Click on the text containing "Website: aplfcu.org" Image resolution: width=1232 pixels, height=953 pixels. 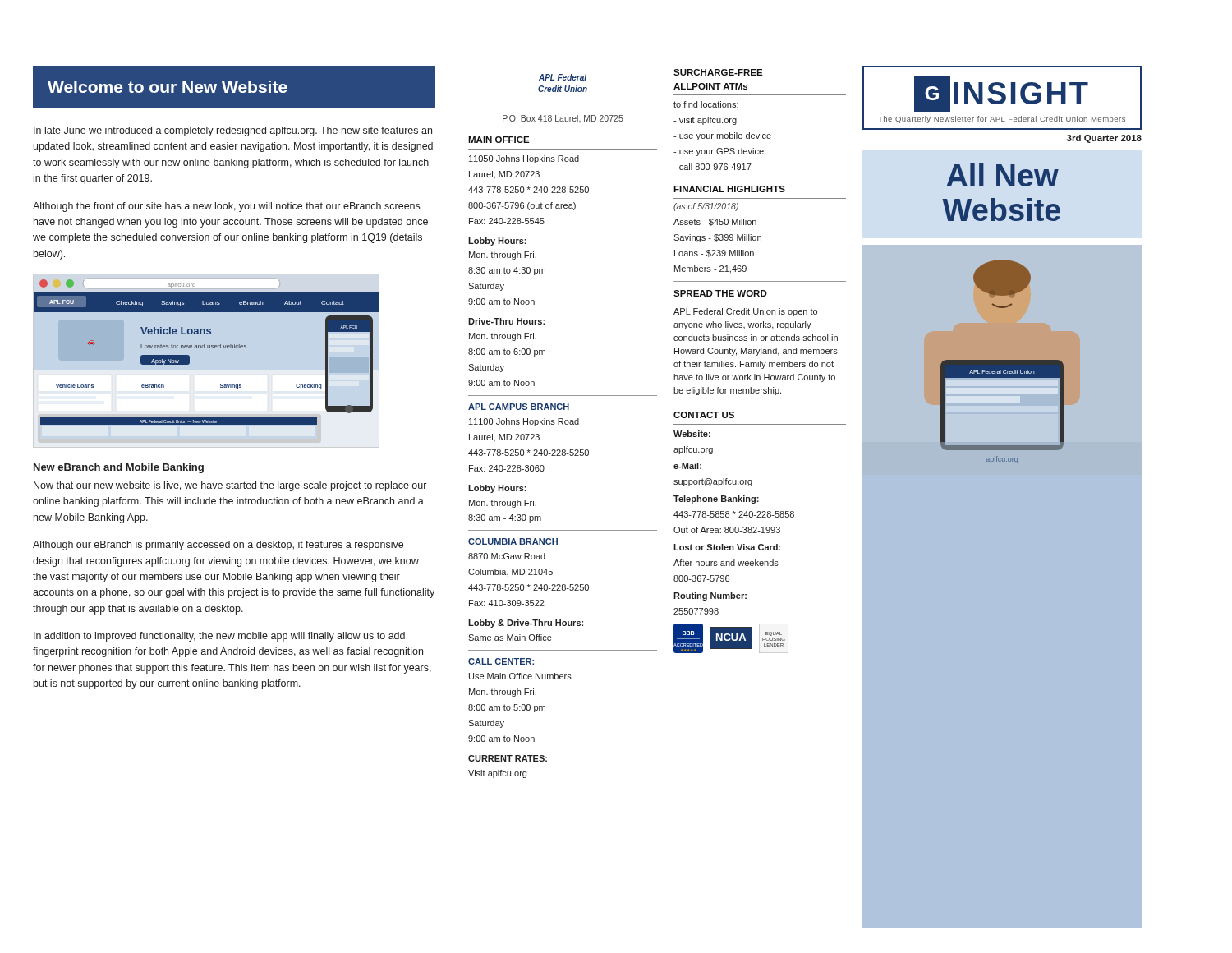click(x=692, y=434)
